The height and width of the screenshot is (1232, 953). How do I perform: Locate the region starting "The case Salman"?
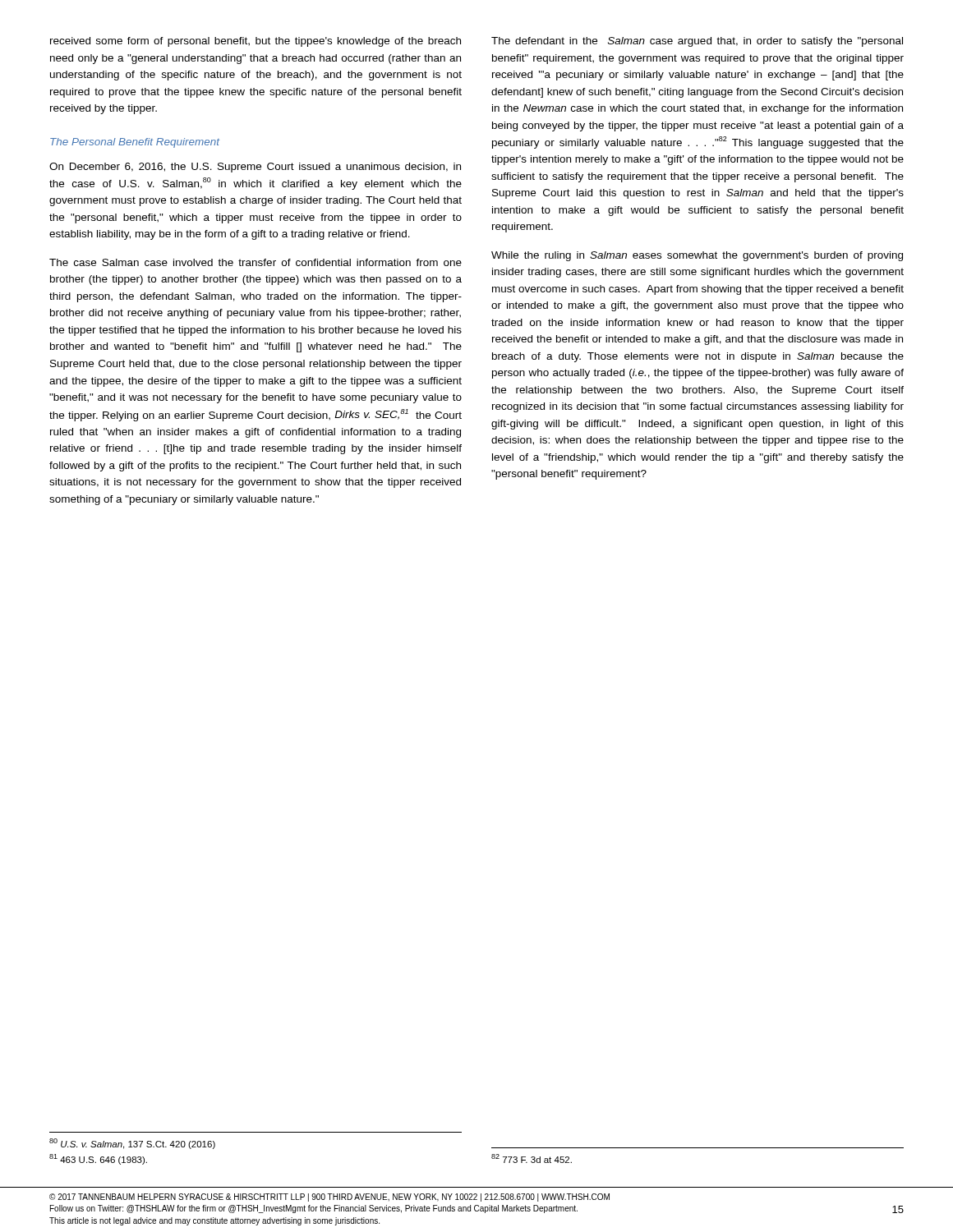point(255,381)
